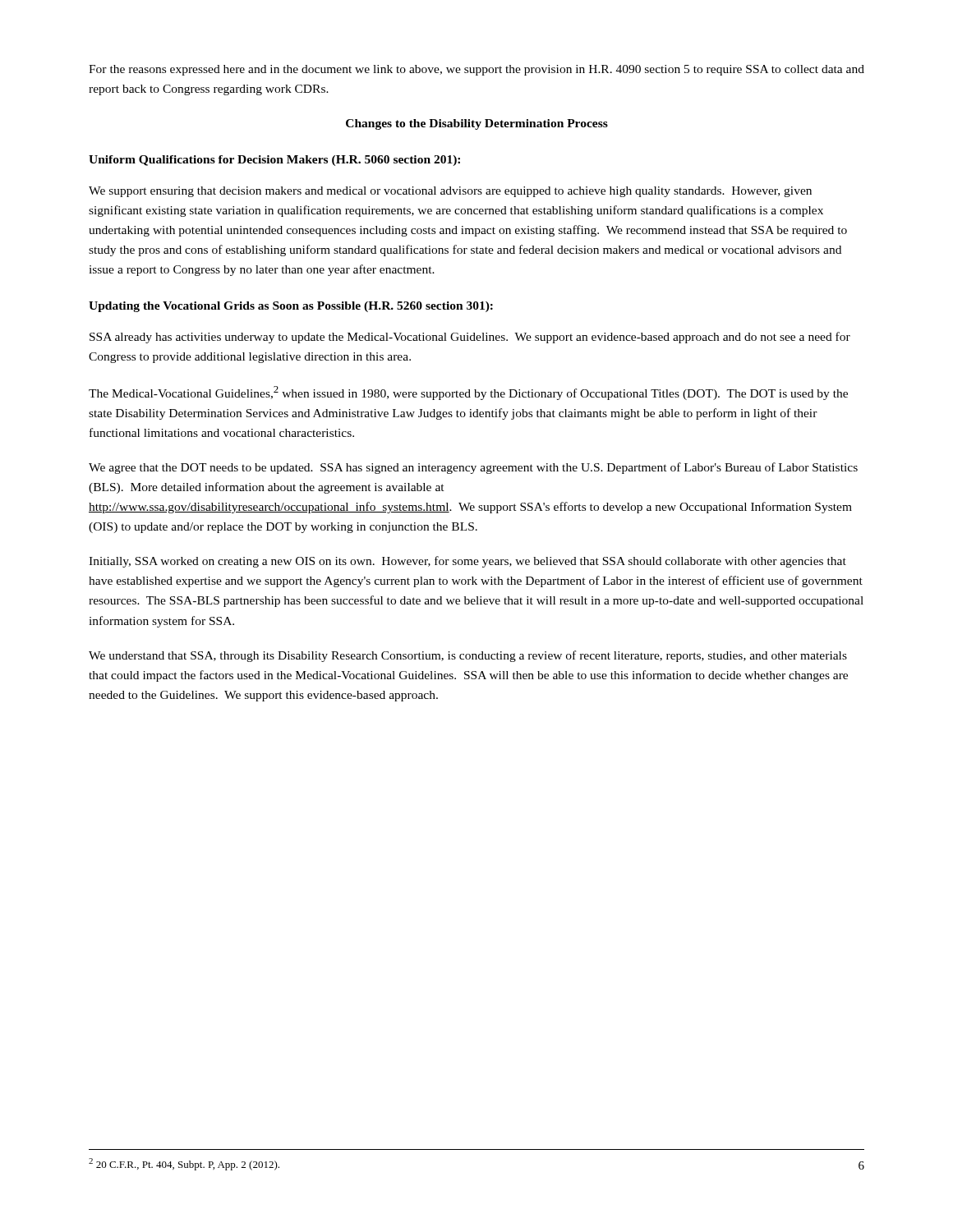Screen dimensions: 1232x953
Task: Select the block starting "We support ensuring"
Action: coord(468,230)
